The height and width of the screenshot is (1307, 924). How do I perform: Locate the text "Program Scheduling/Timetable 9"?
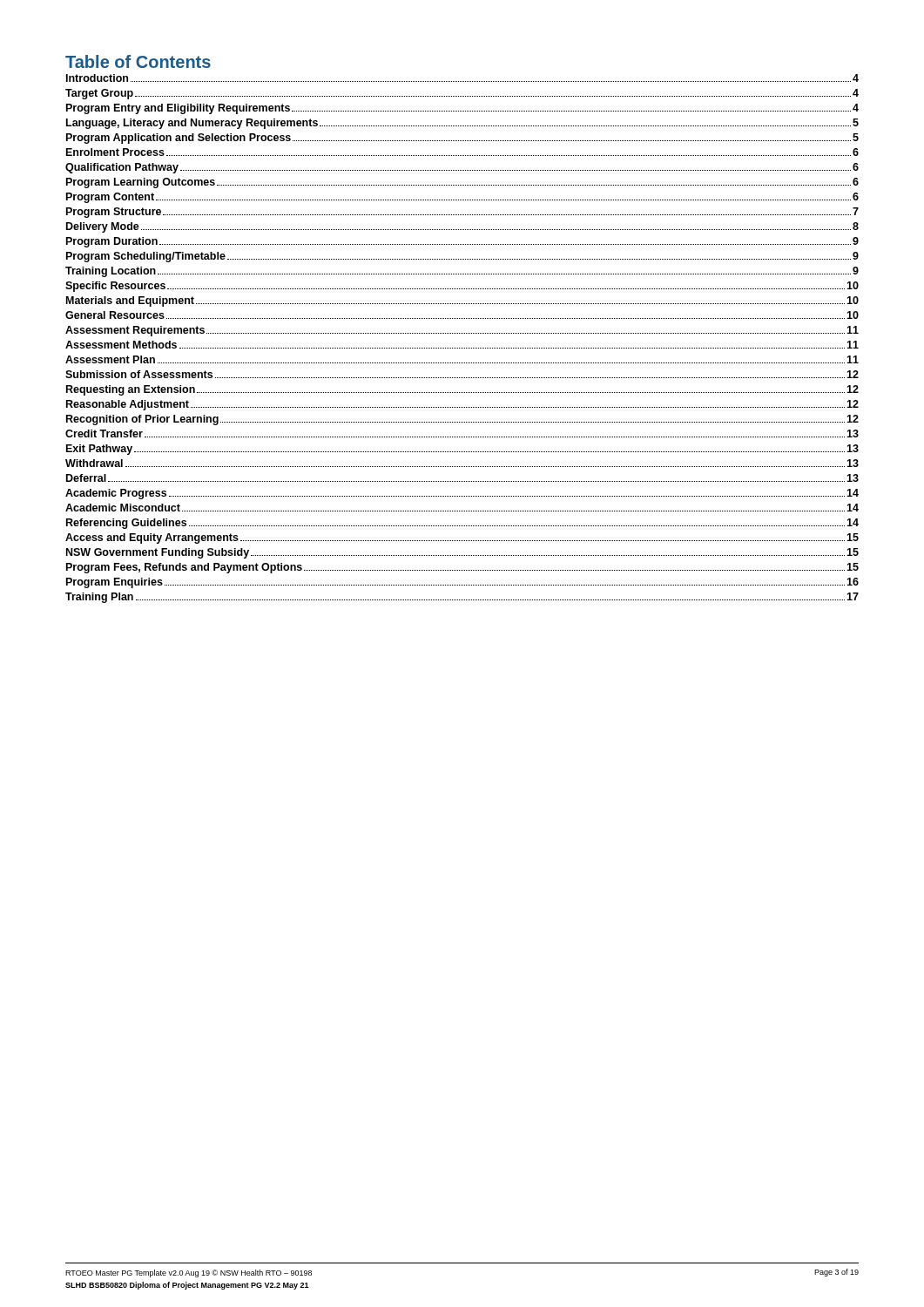462,256
